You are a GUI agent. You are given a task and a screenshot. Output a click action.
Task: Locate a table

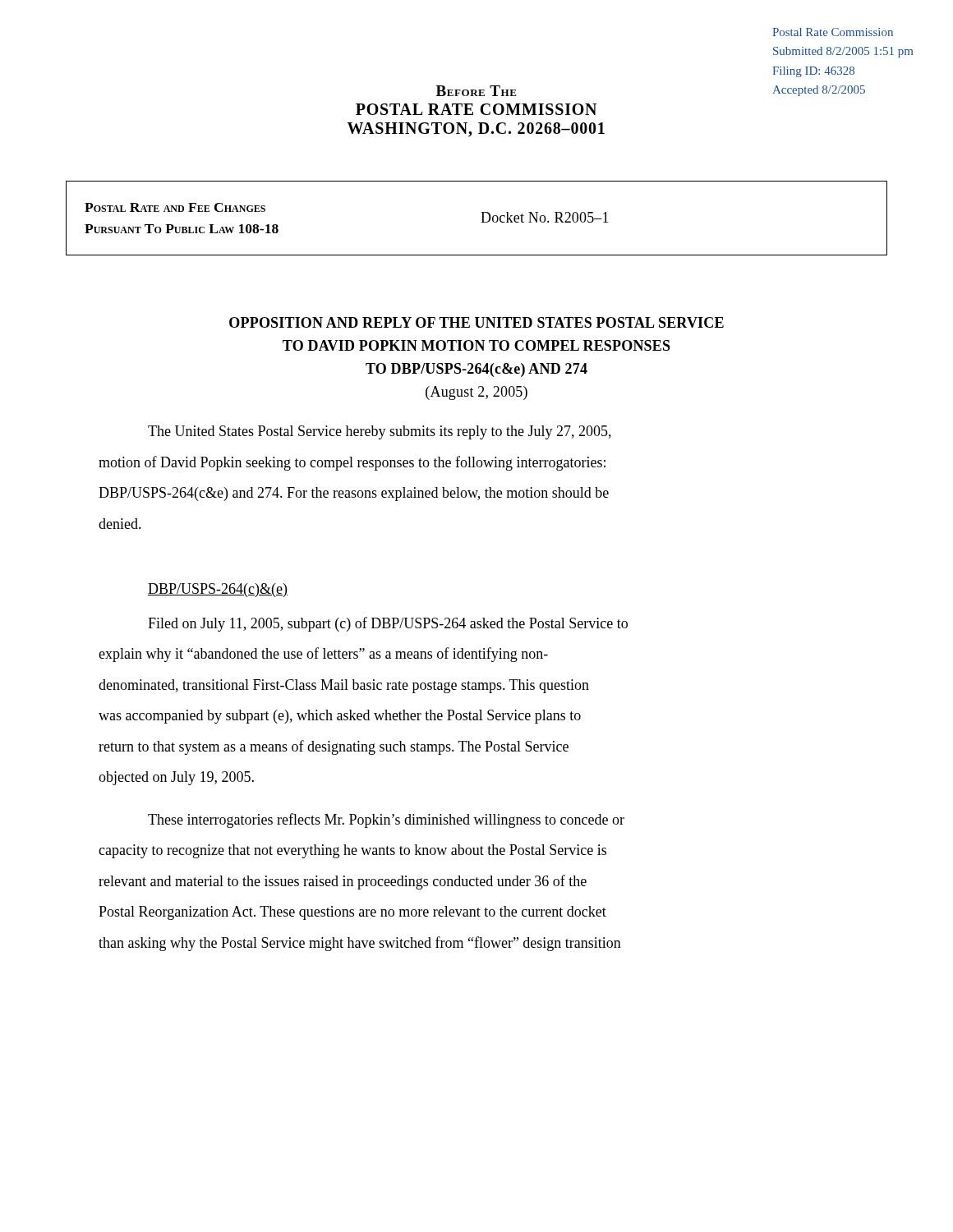click(261, 218)
